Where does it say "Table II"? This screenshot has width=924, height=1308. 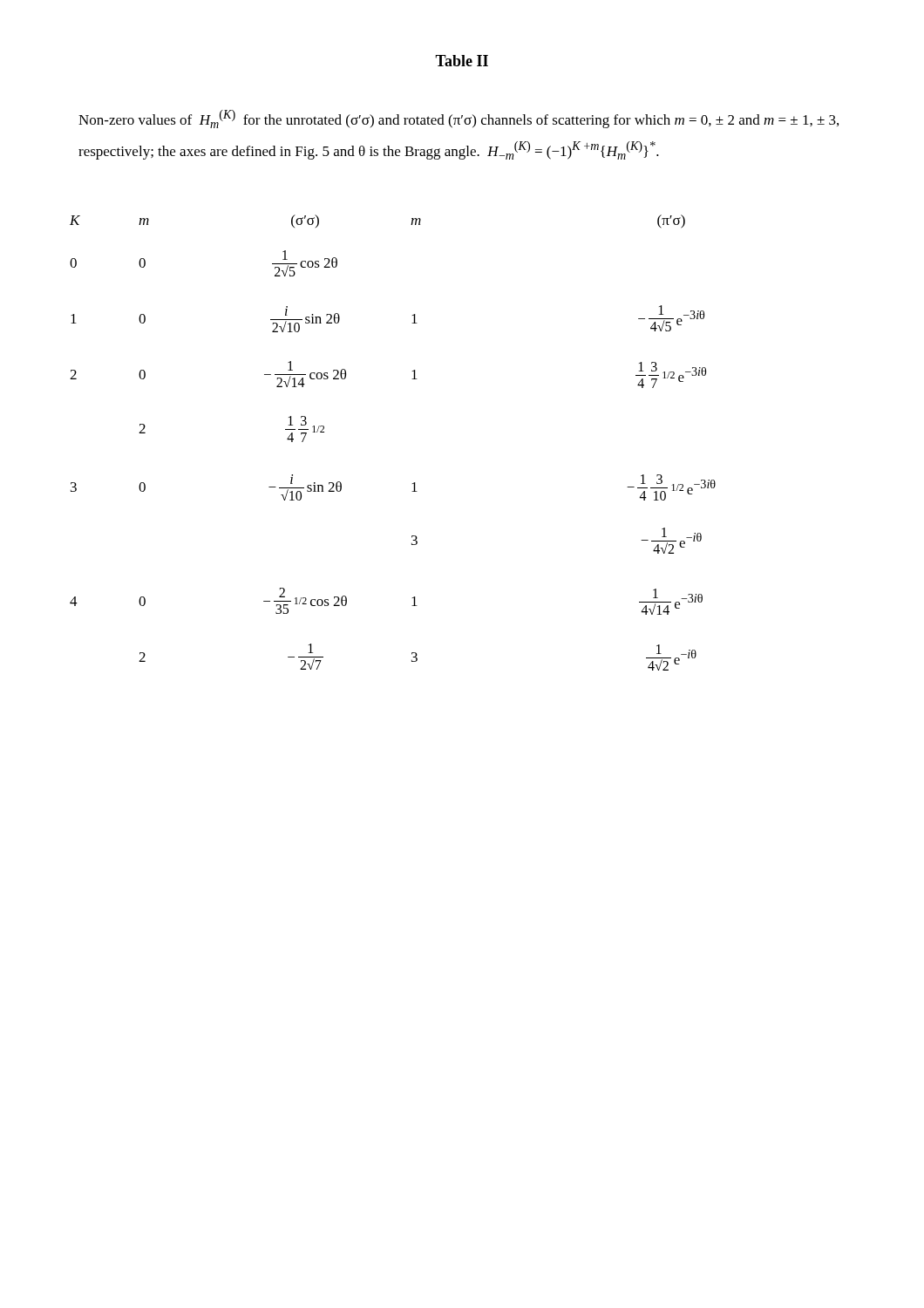pos(462,61)
